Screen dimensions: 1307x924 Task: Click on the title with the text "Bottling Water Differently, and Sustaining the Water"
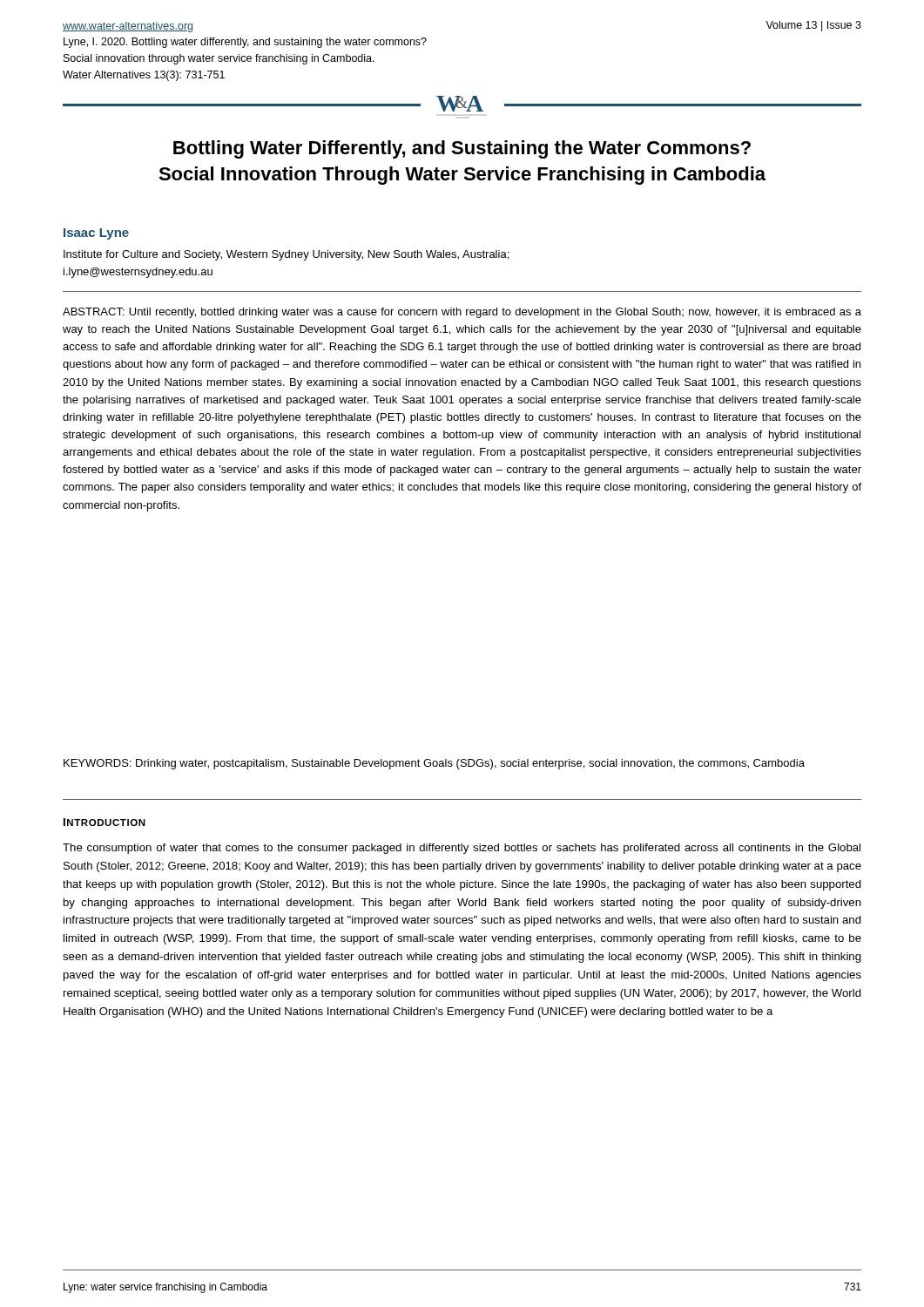[x=462, y=161]
